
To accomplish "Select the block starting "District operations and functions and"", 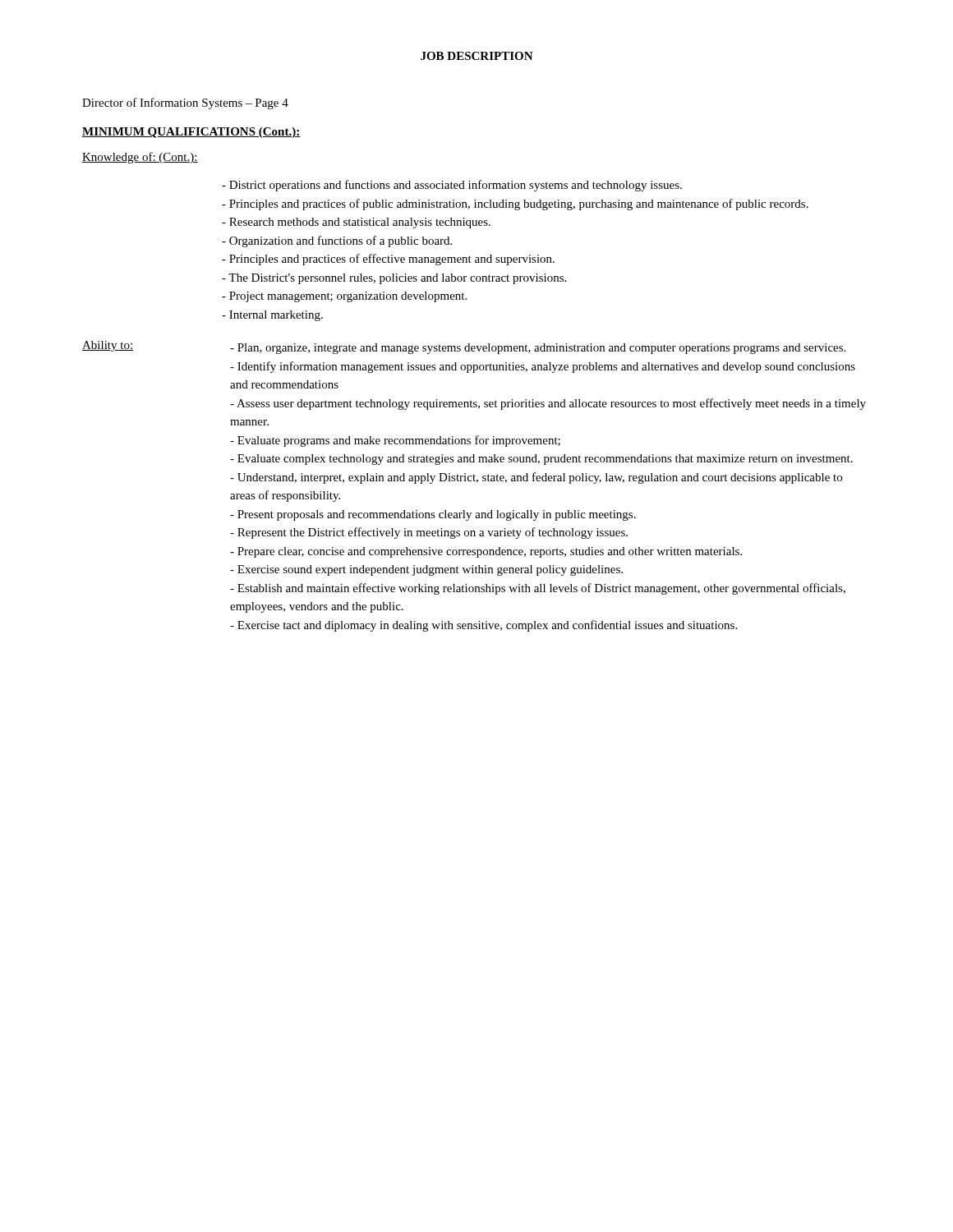I will (x=452, y=185).
